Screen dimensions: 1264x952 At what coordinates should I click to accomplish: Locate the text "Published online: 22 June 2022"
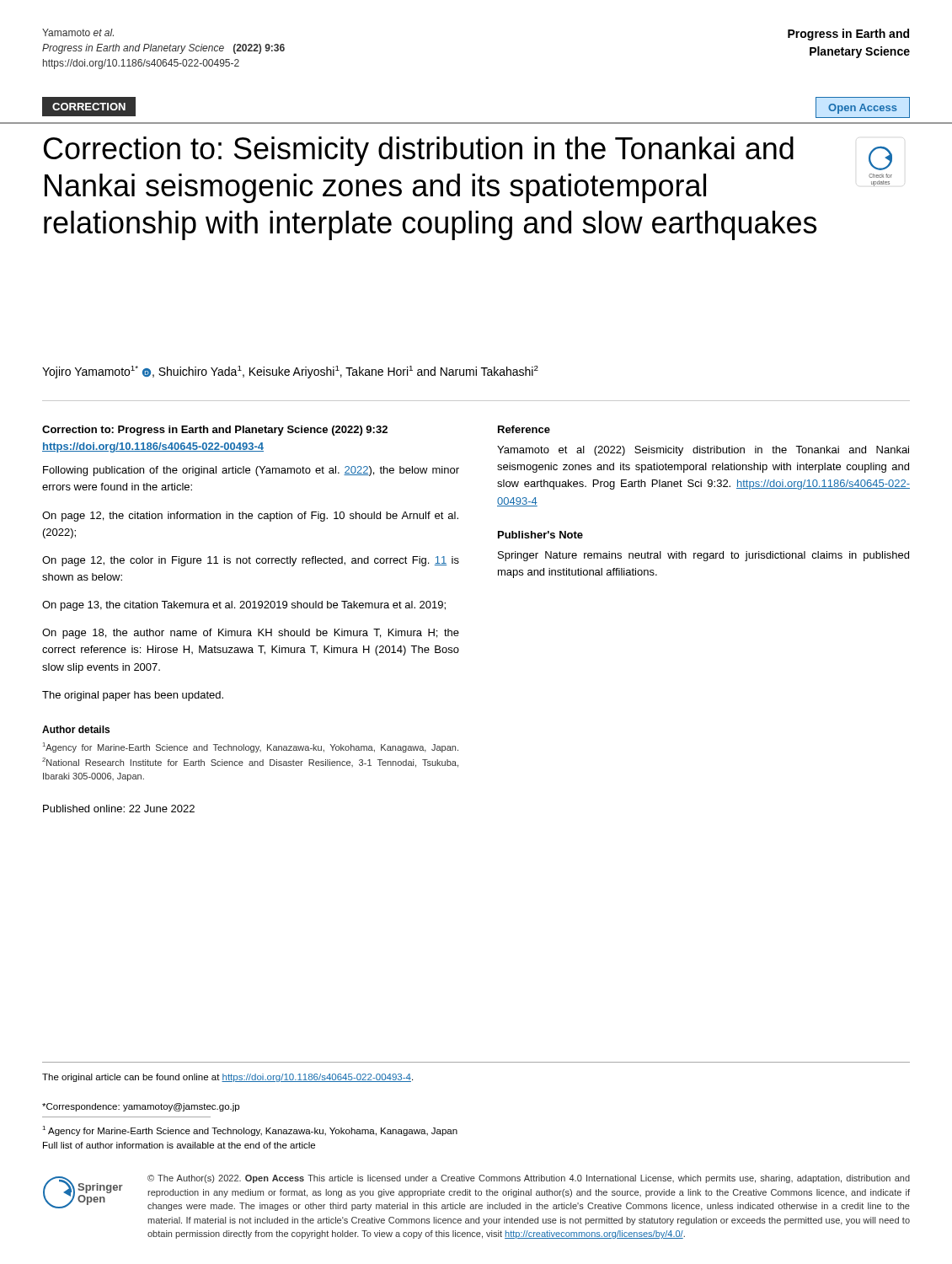(119, 808)
